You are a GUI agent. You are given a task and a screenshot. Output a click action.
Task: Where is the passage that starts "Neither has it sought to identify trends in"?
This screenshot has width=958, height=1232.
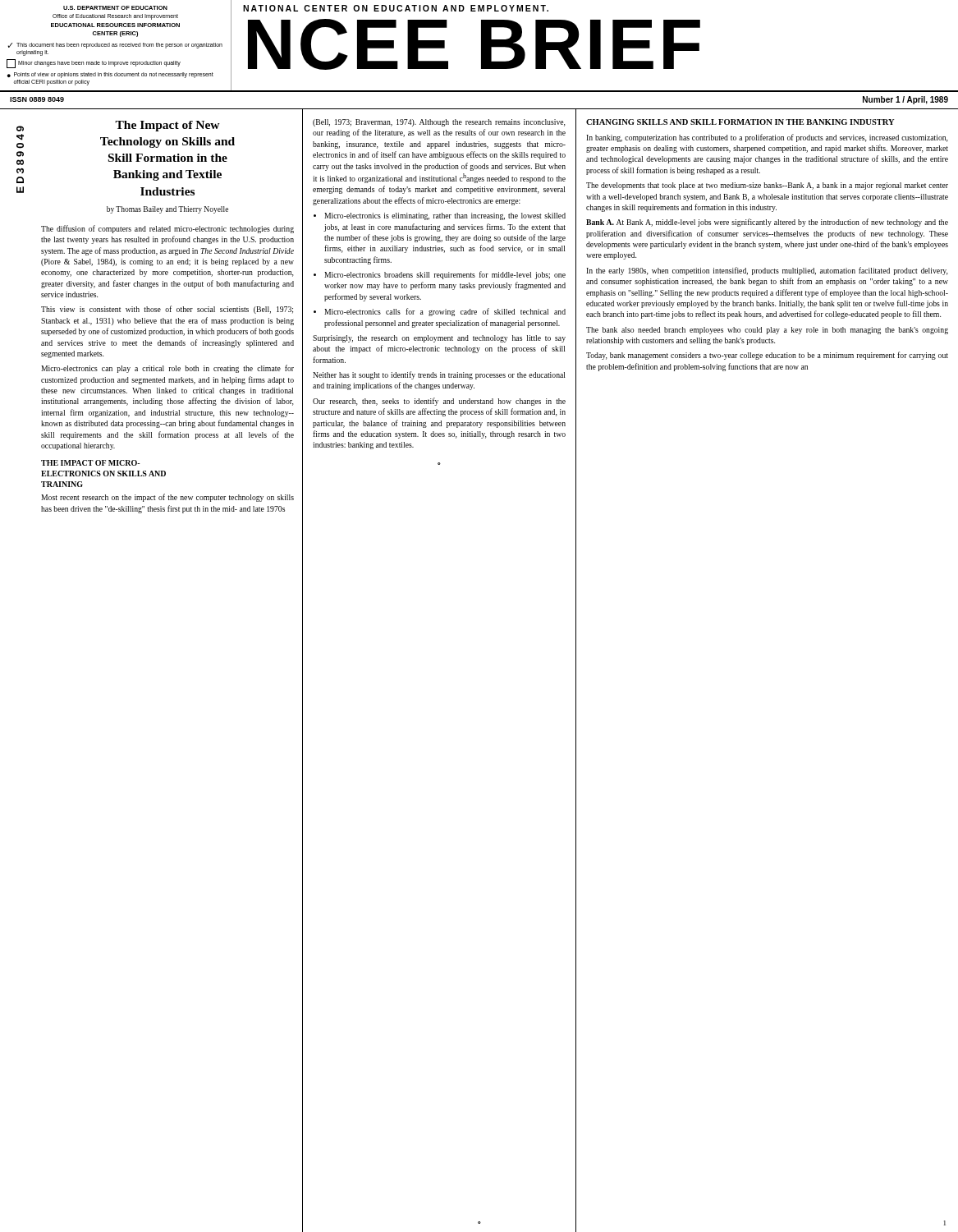click(x=439, y=381)
